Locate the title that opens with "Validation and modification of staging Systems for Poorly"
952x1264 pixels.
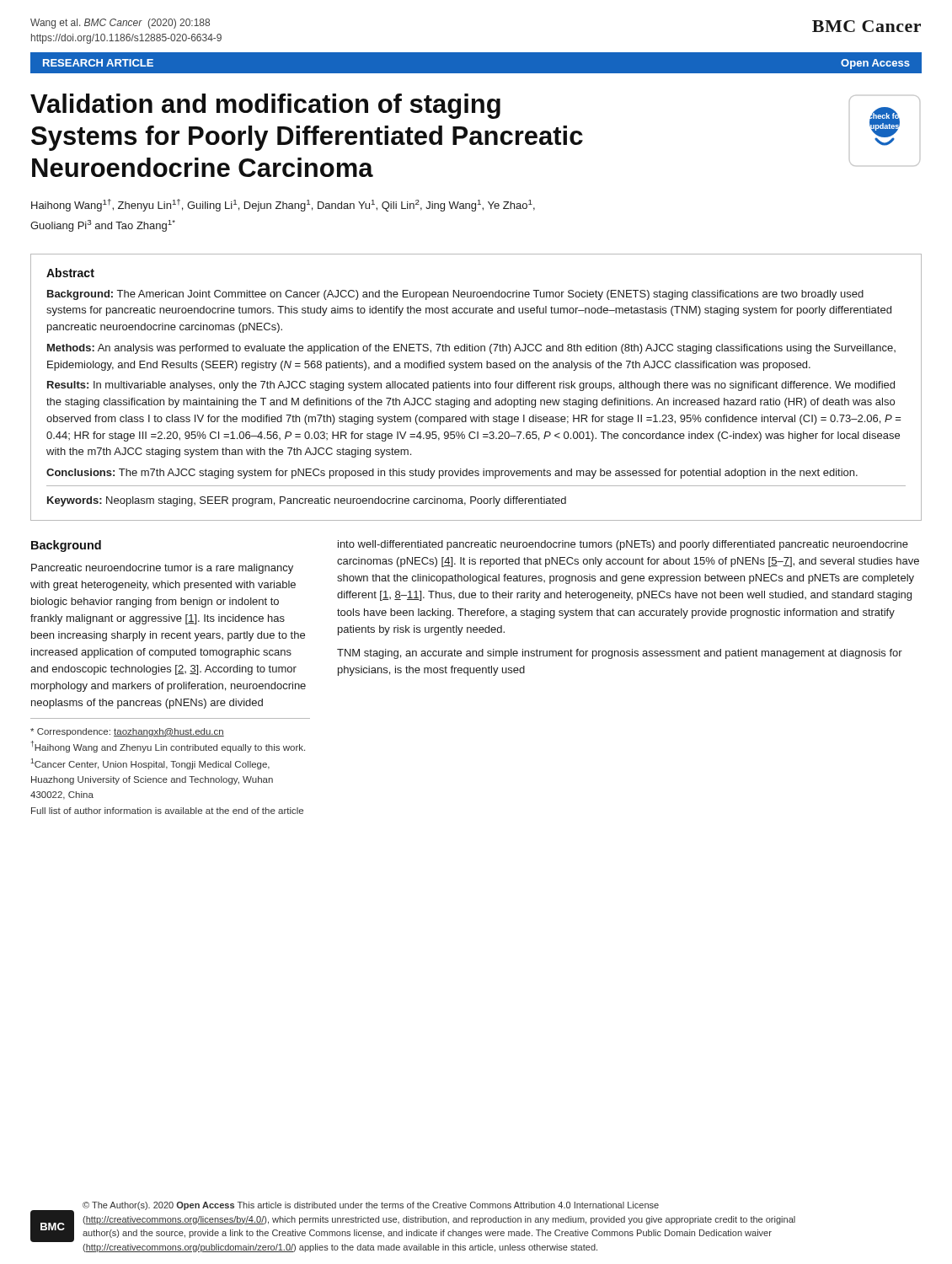(307, 136)
